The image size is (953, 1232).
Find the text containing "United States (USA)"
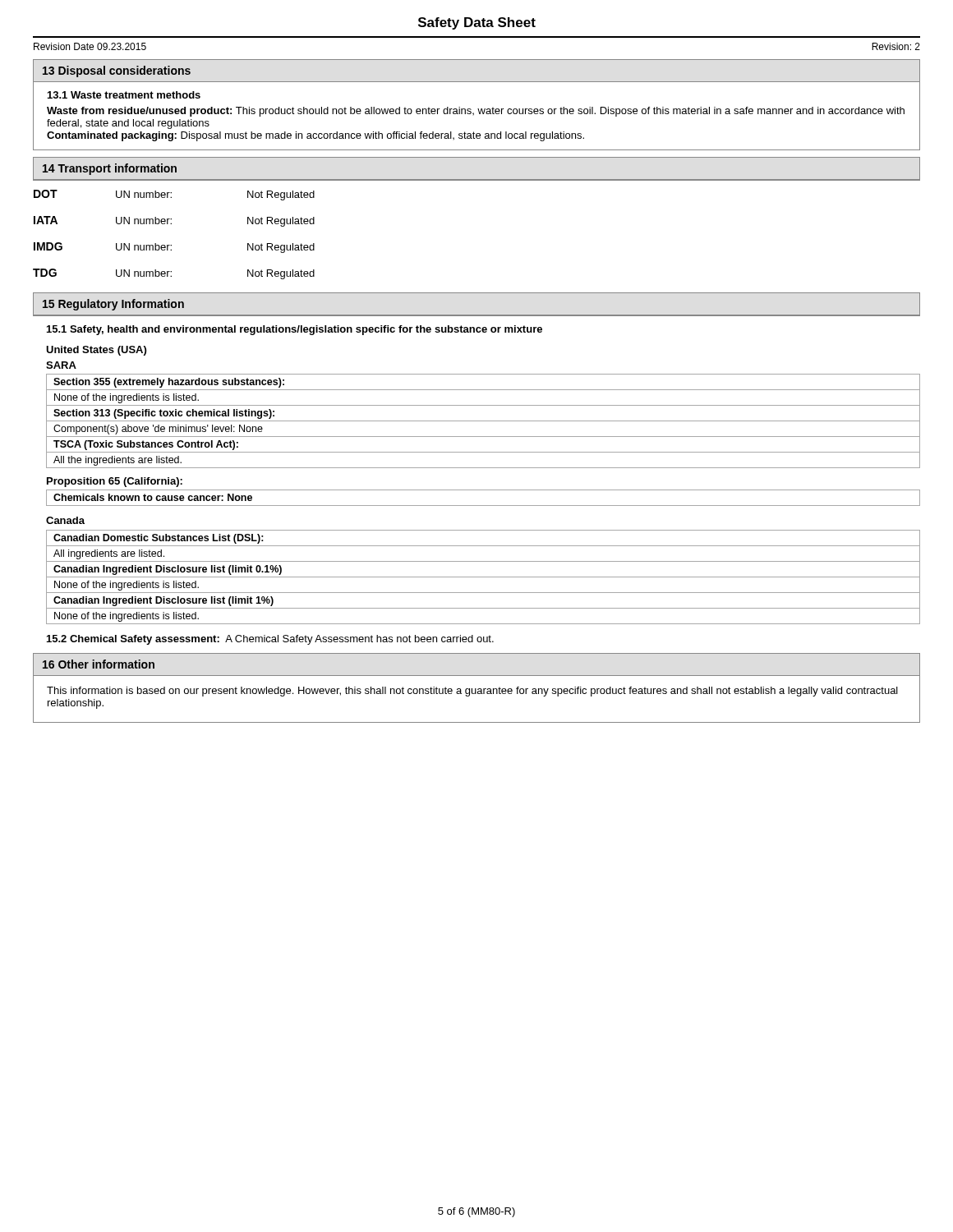pos(96,350)
